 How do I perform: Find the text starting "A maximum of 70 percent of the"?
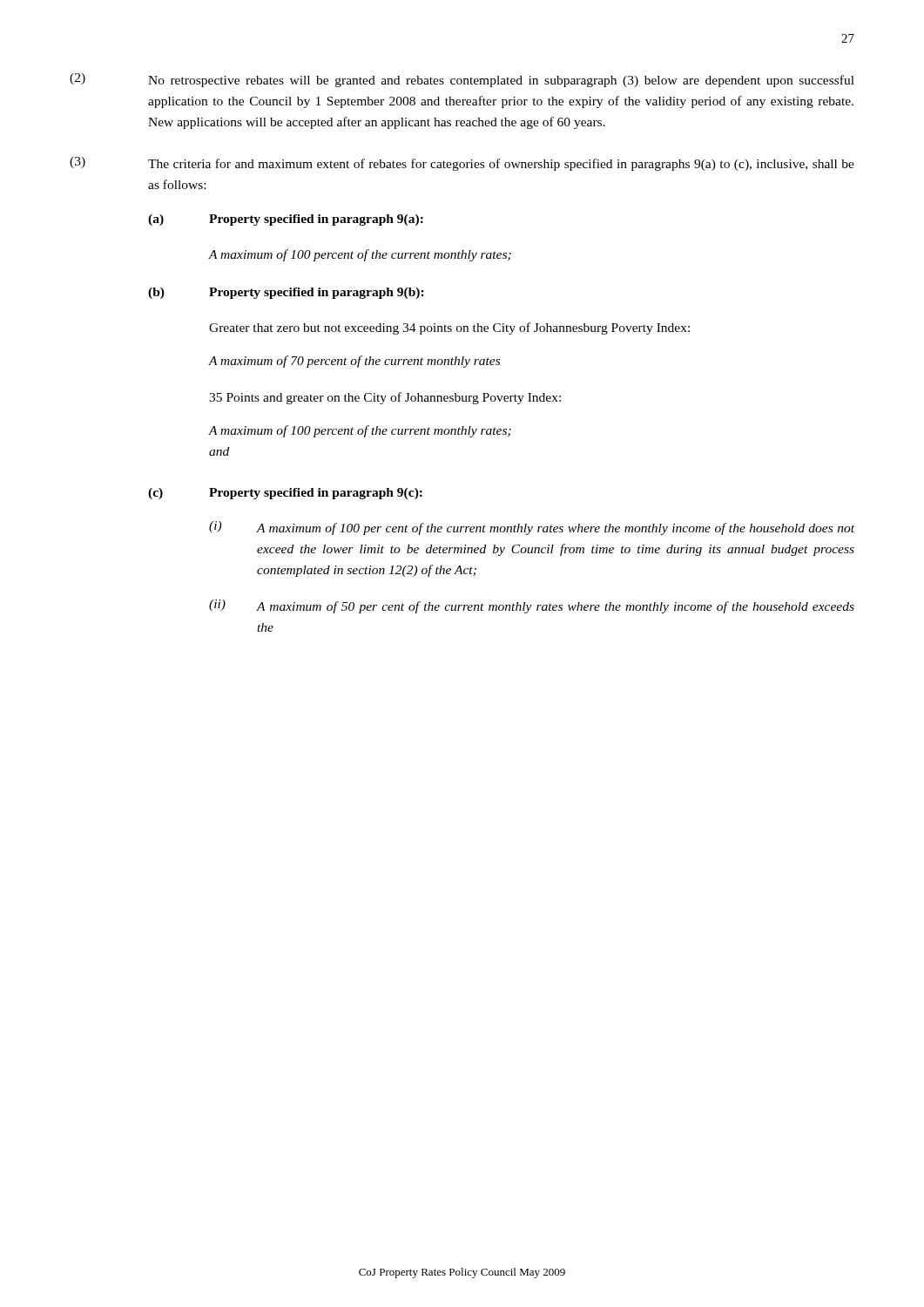pyautogui.click(x=354, y=362)
